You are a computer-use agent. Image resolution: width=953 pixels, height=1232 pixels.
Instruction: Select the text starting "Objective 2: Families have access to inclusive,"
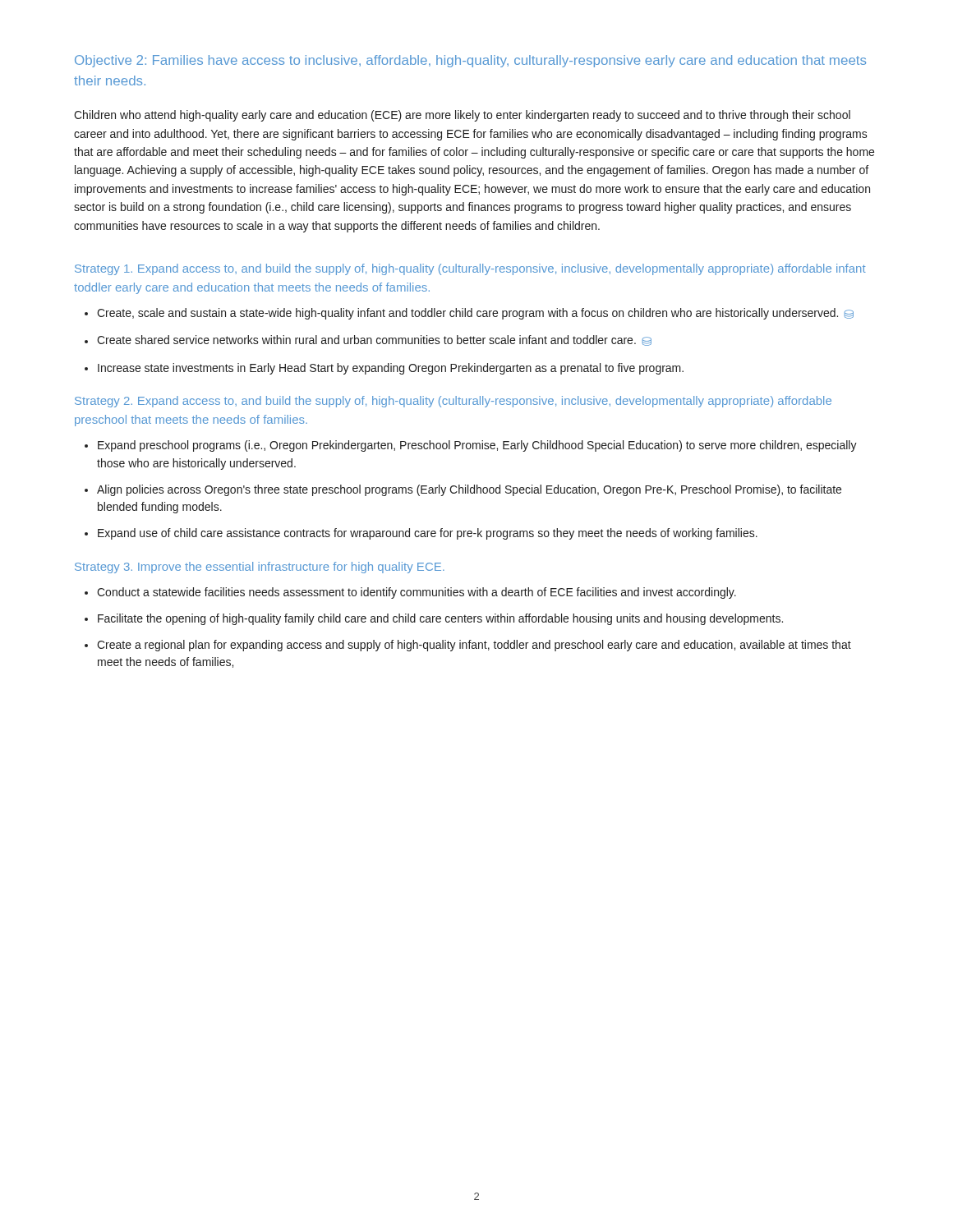click(470, 71)
